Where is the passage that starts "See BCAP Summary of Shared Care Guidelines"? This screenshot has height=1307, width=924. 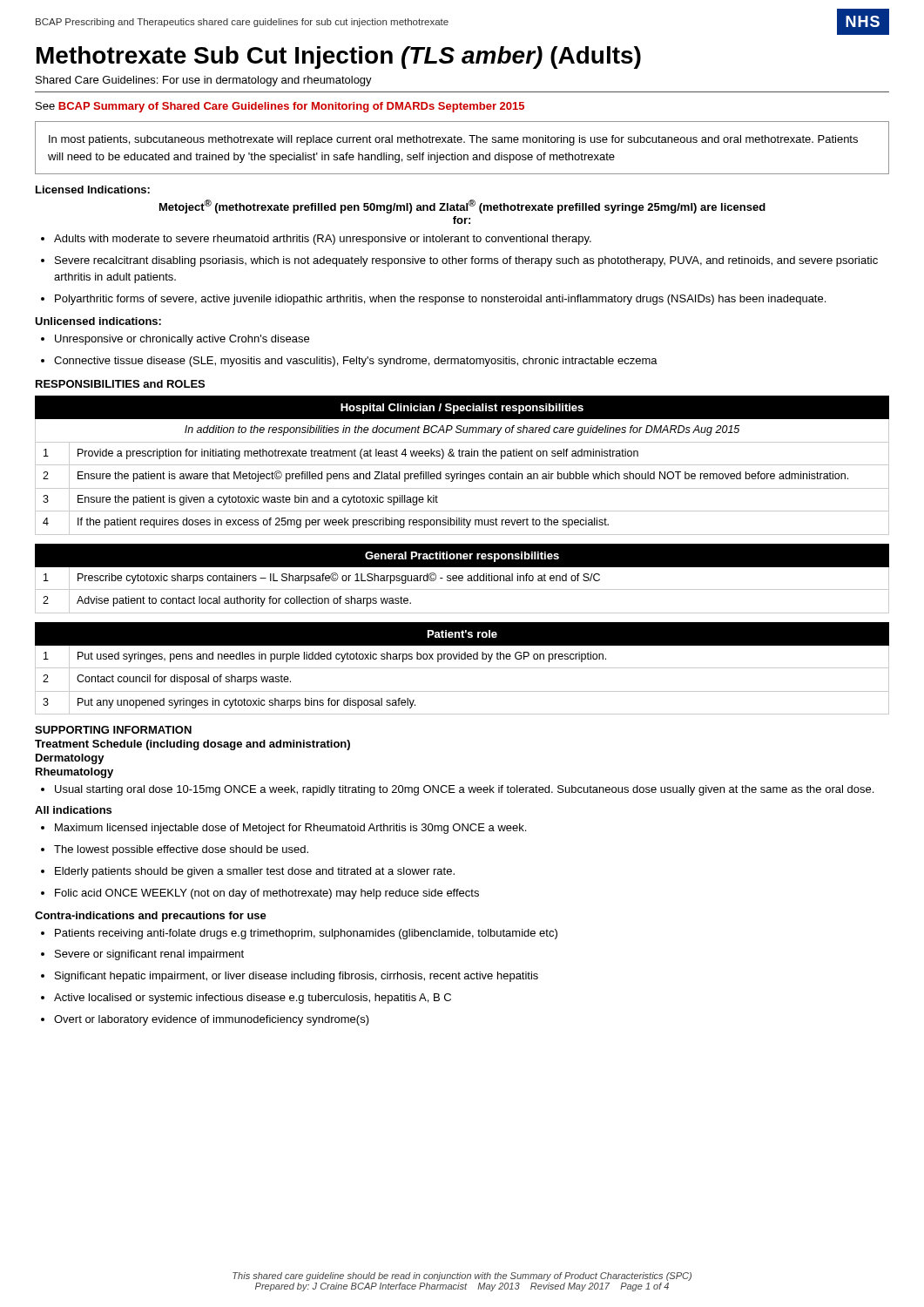280,106
